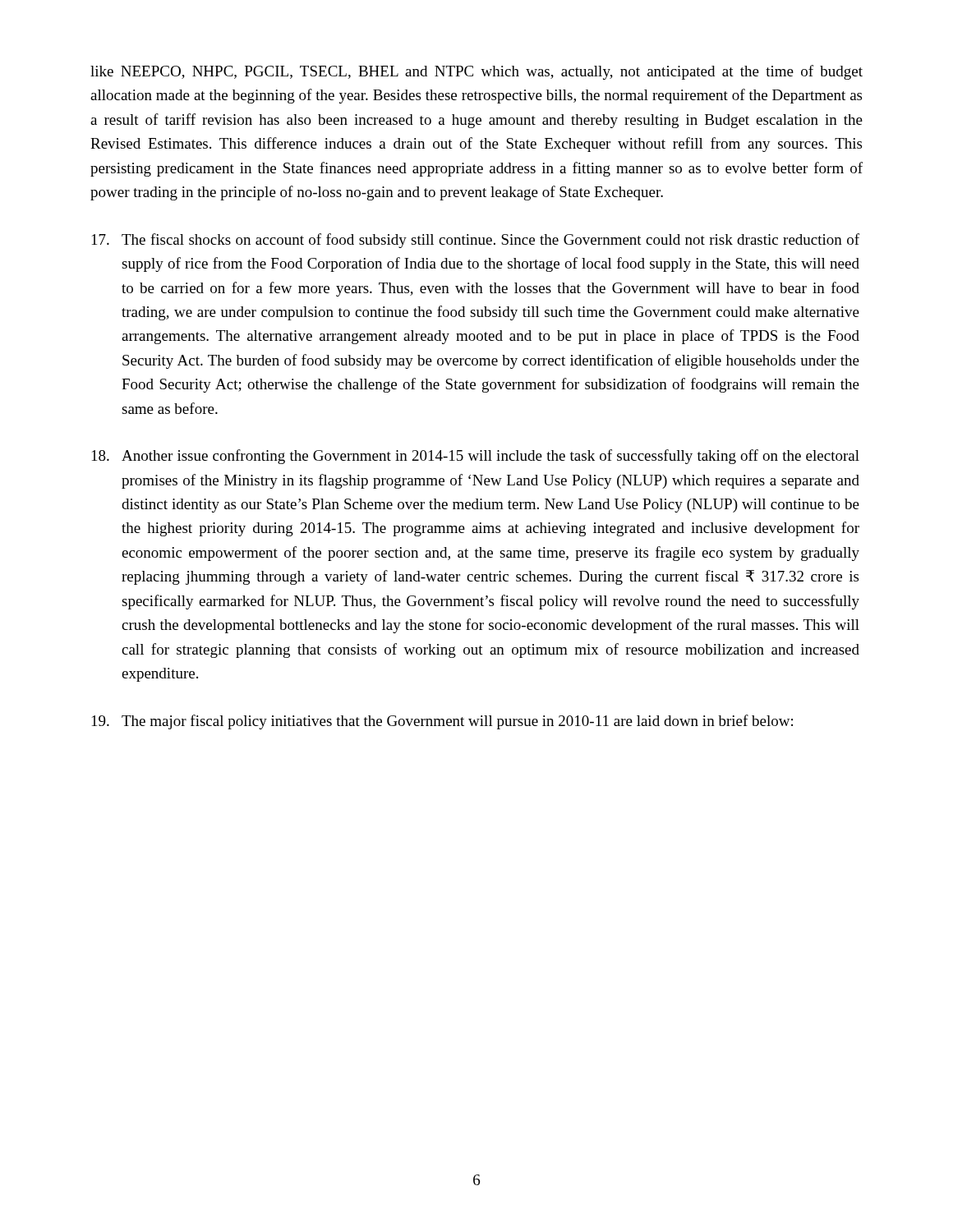This screenshot has height=1232, width=953.
Task: Select the region starting "like NEEPCO, NHPC, PGCIL, TSECL,"
Action: tap(476, 132)
